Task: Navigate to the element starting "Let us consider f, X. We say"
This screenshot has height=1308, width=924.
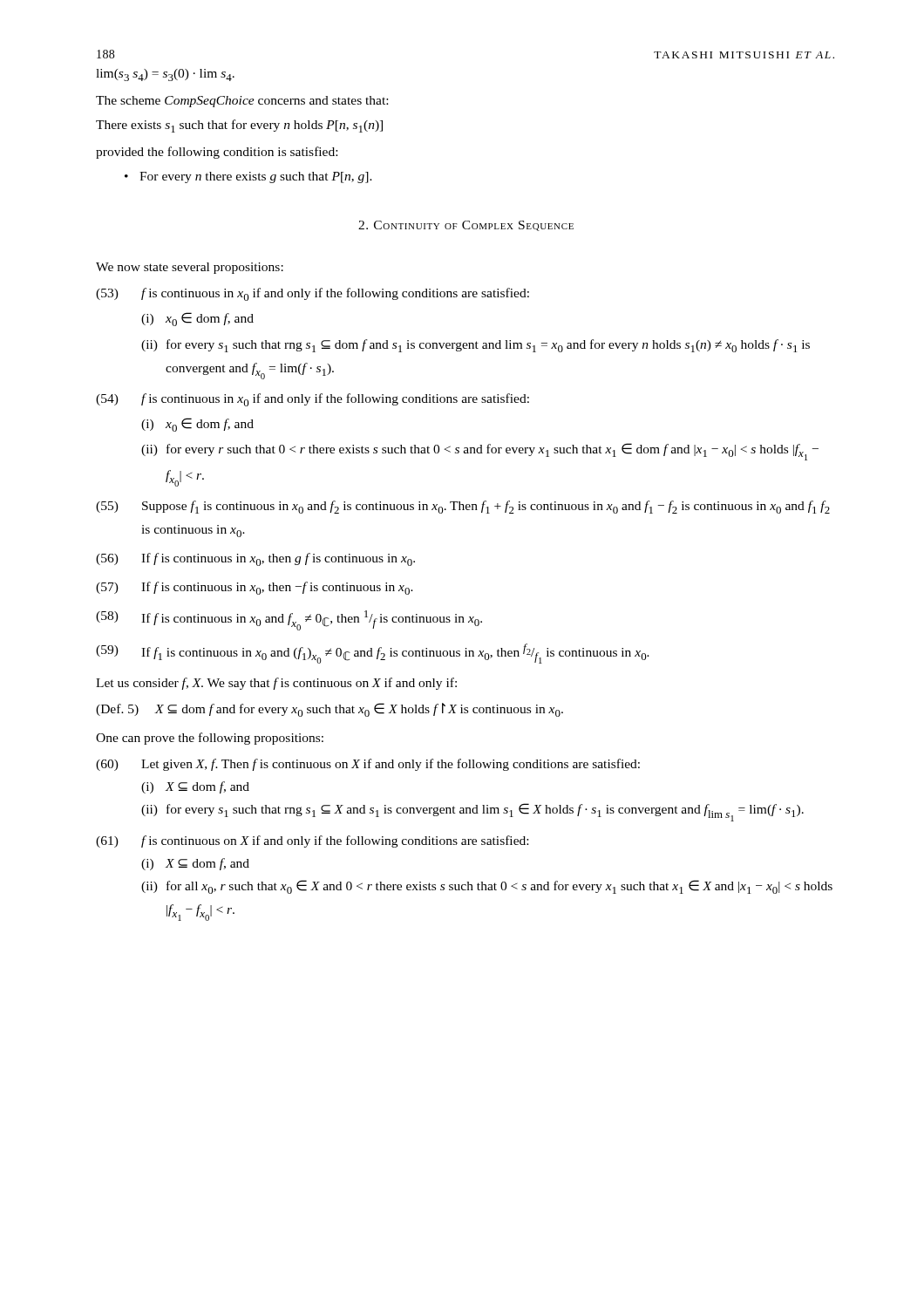Action: 277,683
